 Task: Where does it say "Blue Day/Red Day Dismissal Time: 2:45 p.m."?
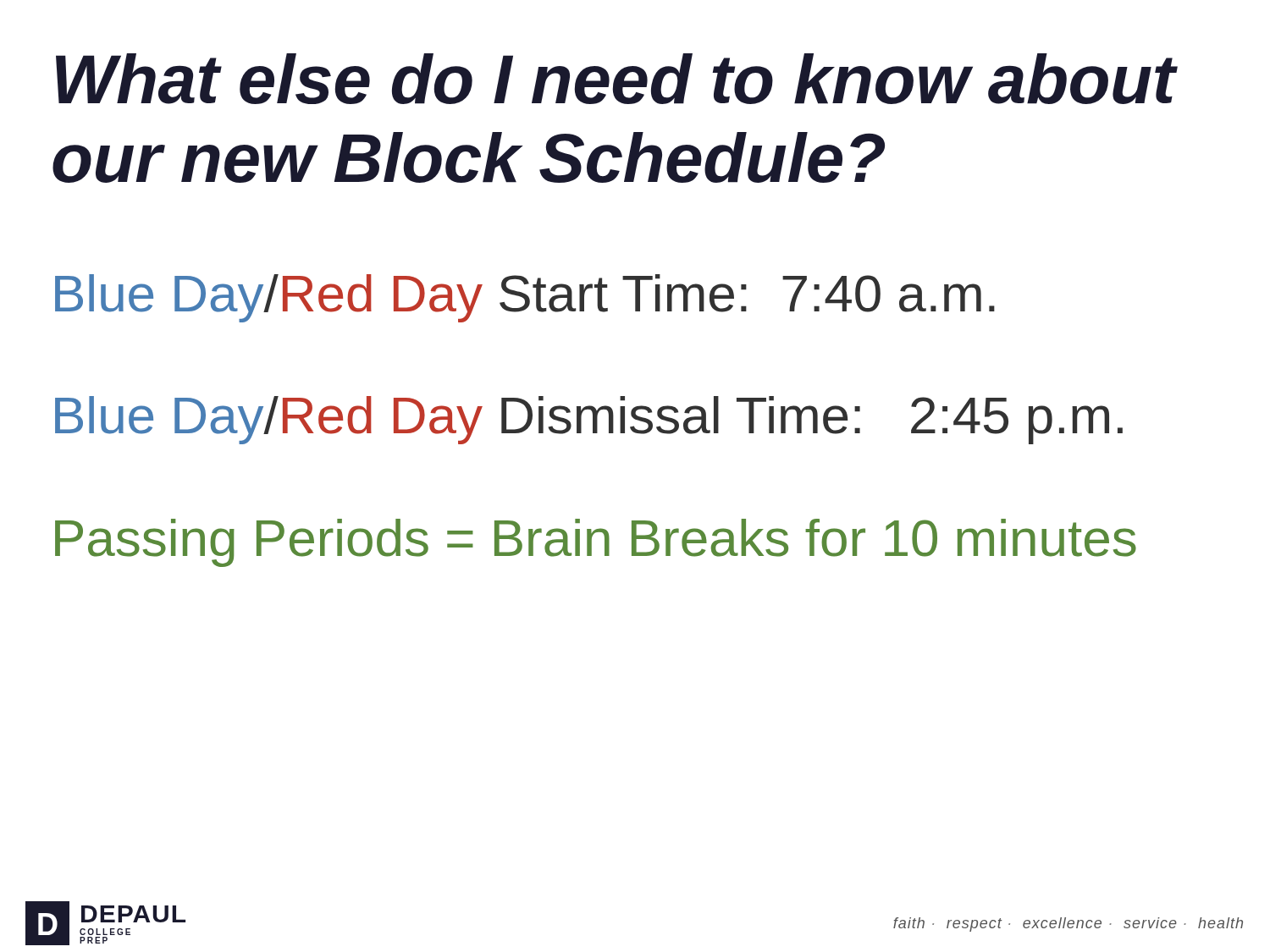(589, 415)
